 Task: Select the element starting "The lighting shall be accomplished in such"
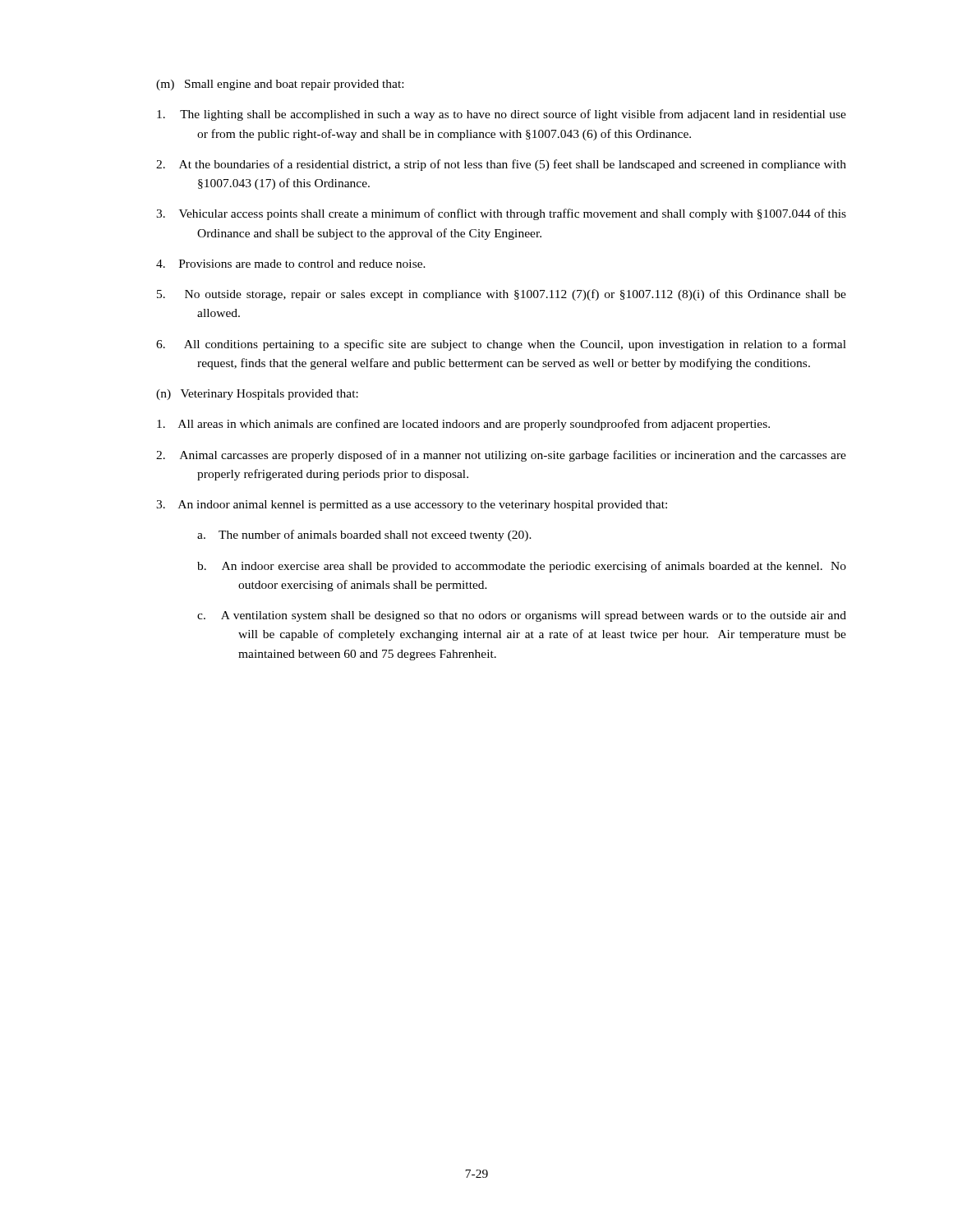[x=522, y=124]
